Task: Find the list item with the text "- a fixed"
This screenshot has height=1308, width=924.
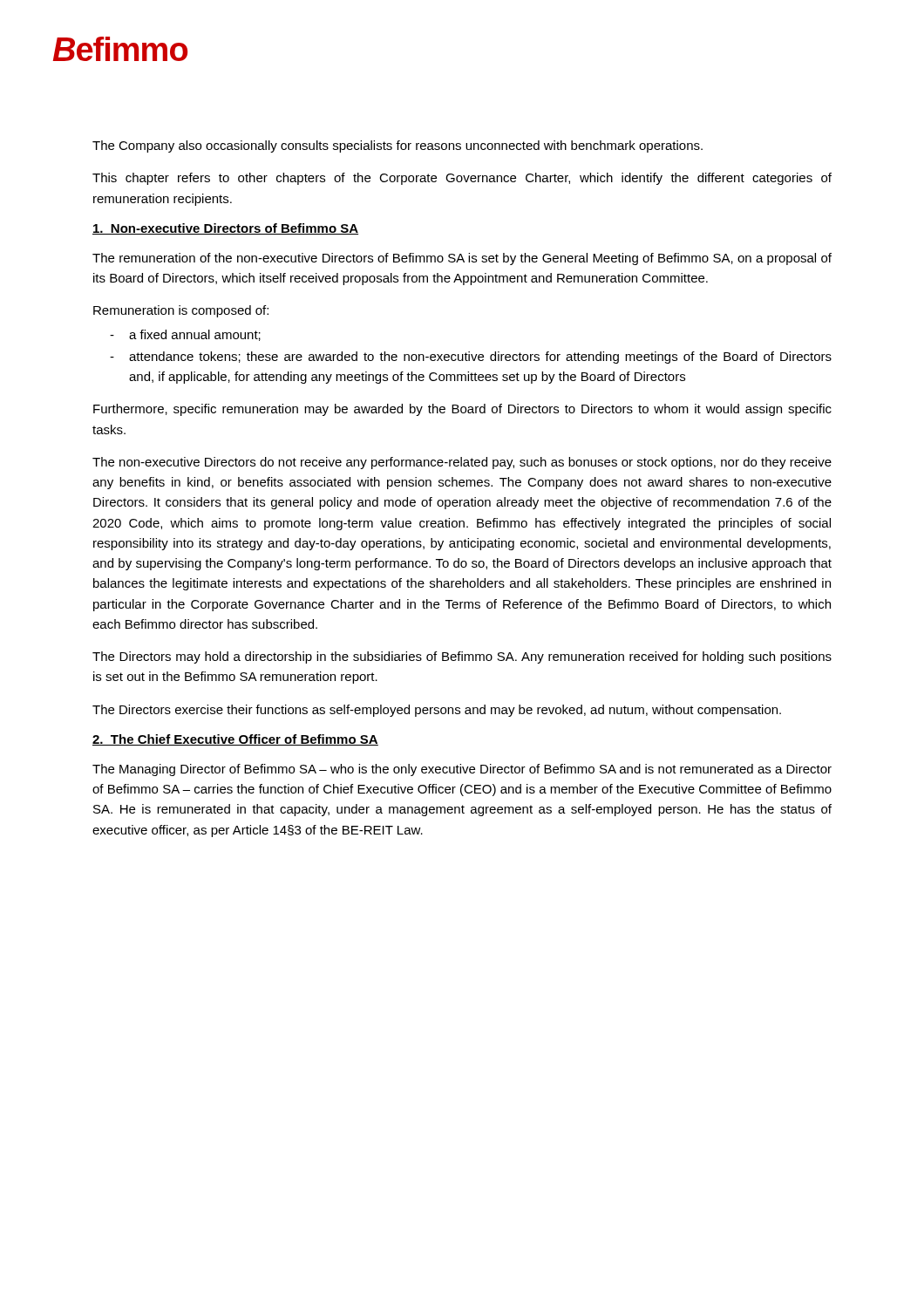Action: [x=185, y=335]
